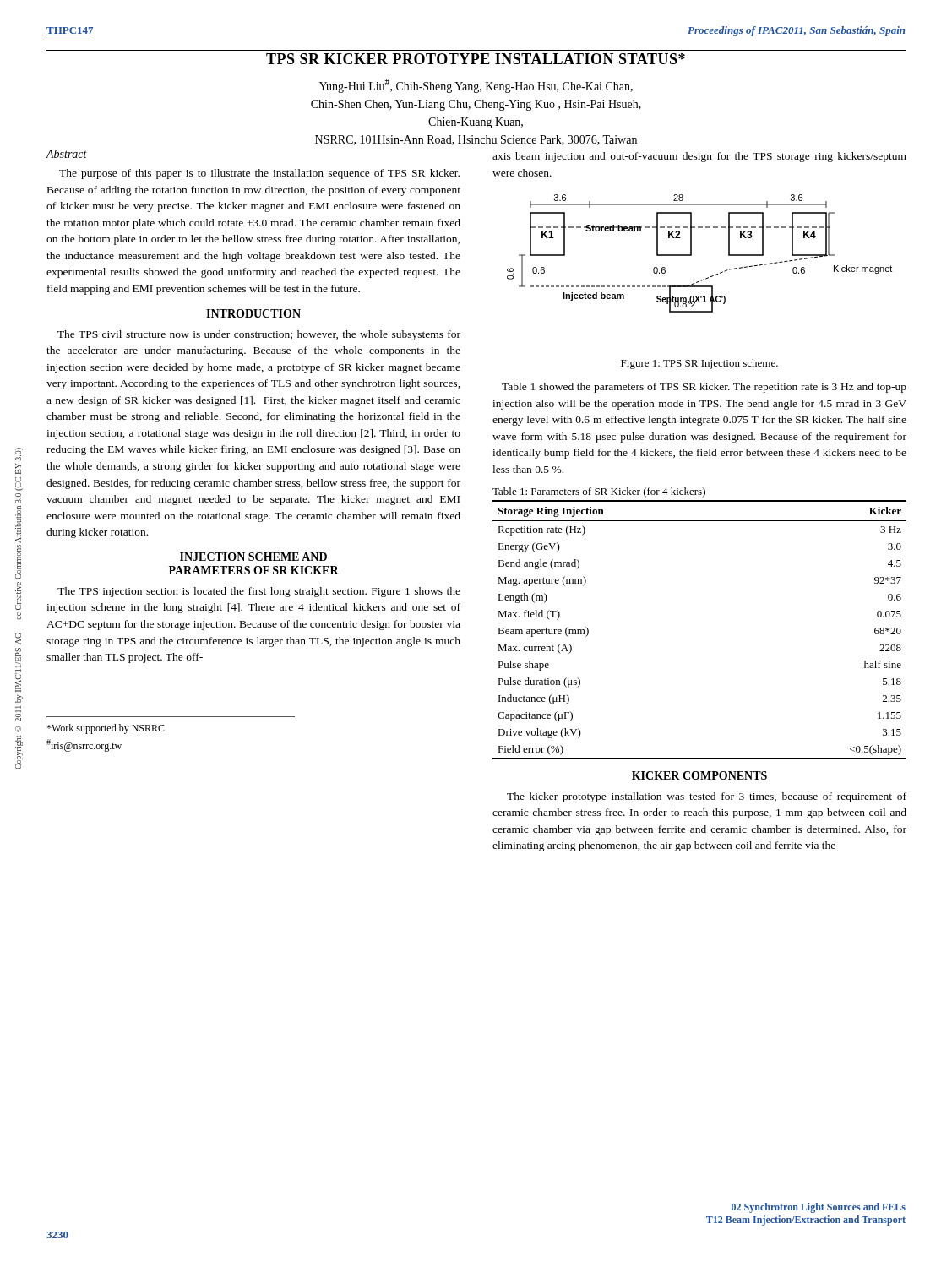
Task: Navigate to the element starting "Table 1: Parameters"
Action: click(x=599, y=491)
